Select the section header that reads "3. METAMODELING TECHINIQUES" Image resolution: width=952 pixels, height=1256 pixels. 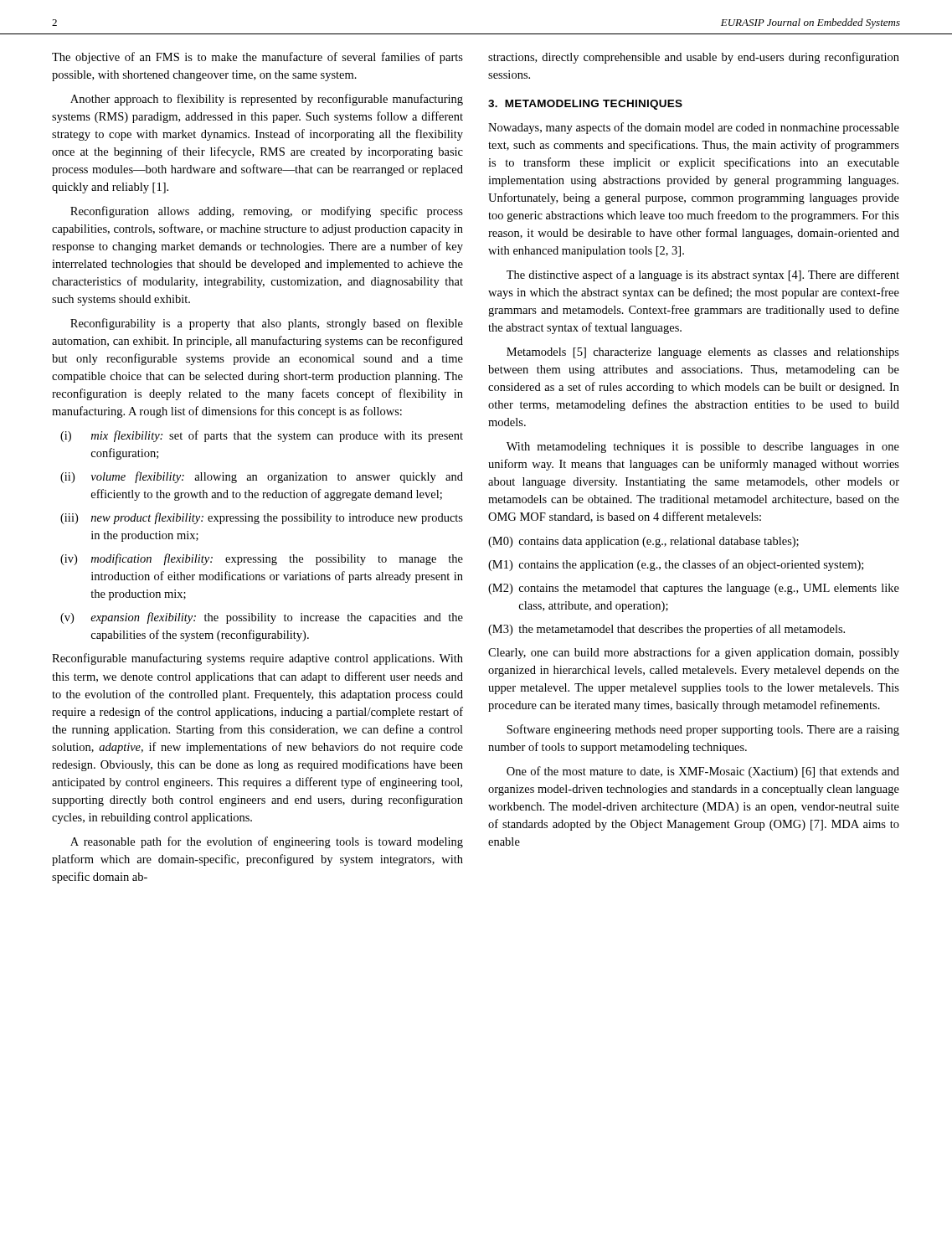click(585, 103)
